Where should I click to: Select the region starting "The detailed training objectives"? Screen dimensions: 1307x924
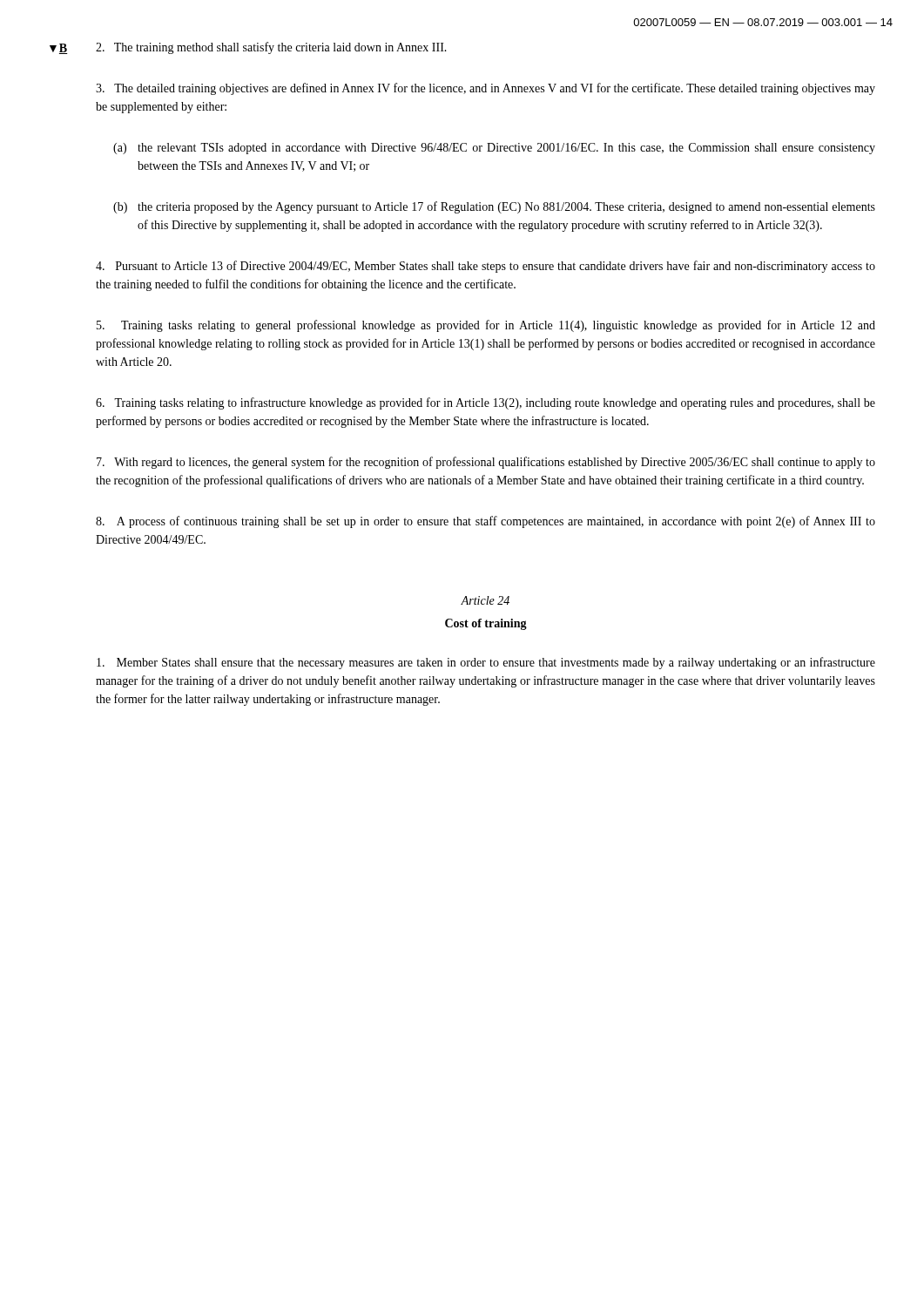pyautogui.click(x=486, y=98)
